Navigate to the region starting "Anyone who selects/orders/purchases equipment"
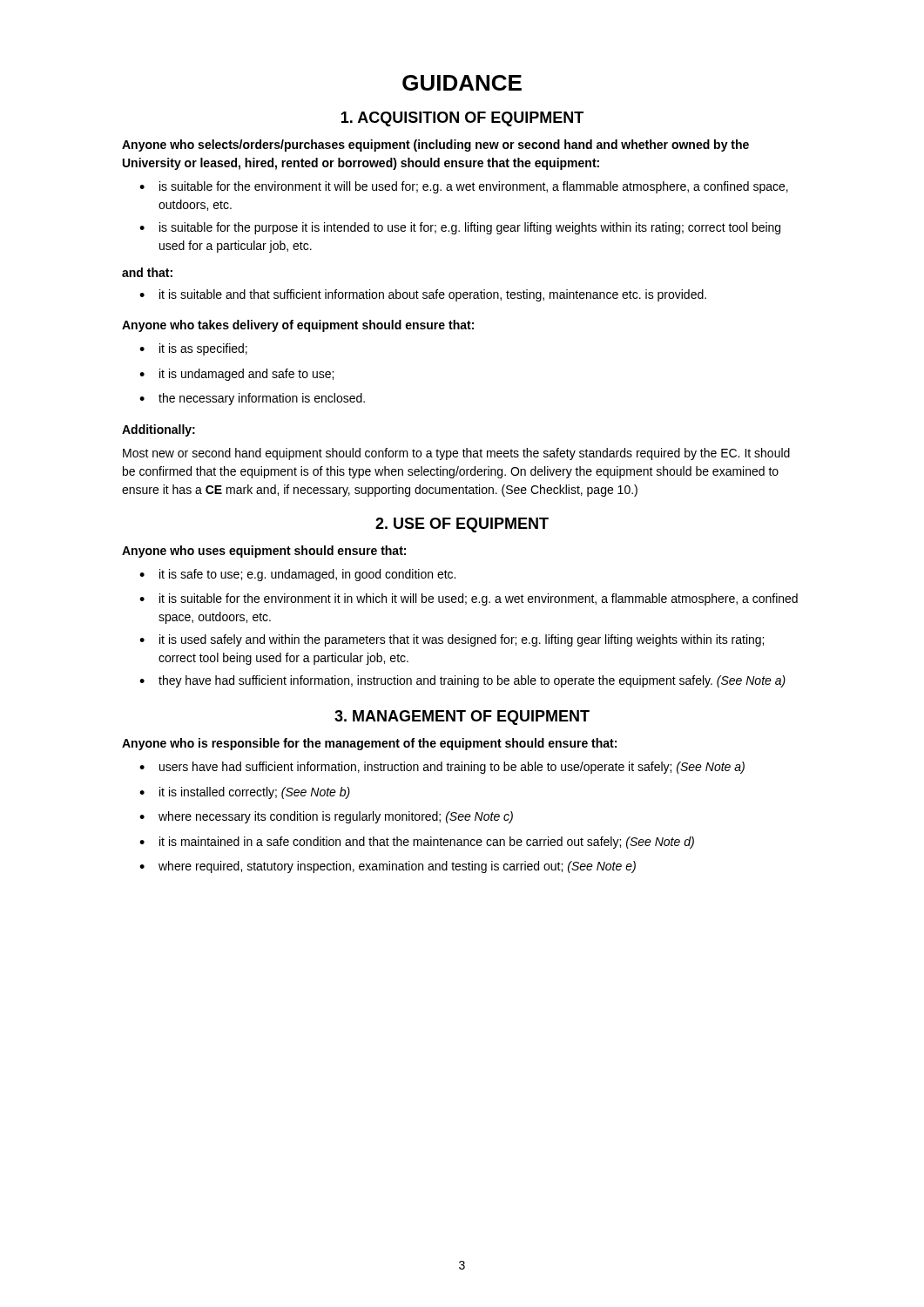This screenshot has height=1307, width=924. [436, 154]
